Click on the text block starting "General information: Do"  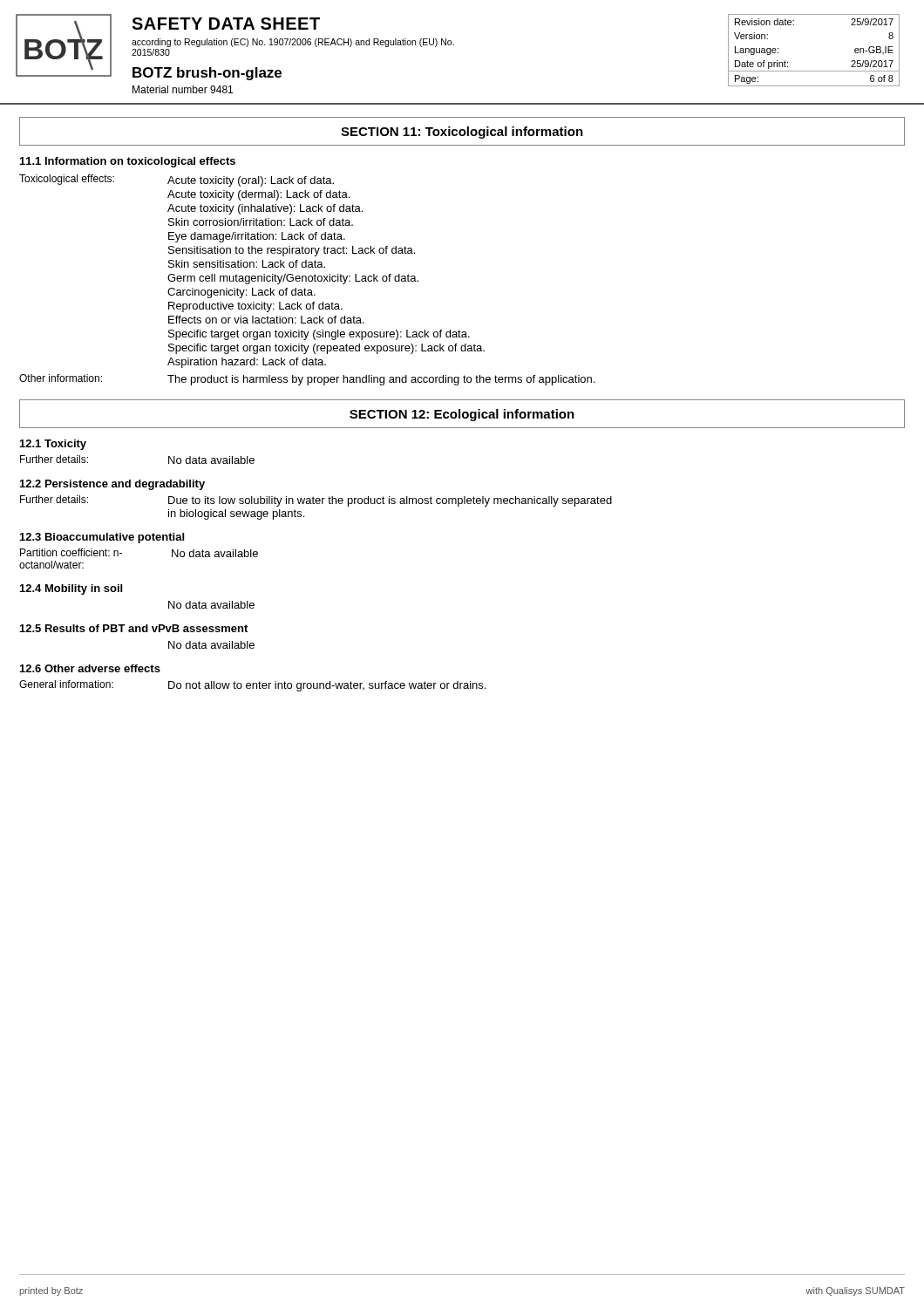coord(462,685)
